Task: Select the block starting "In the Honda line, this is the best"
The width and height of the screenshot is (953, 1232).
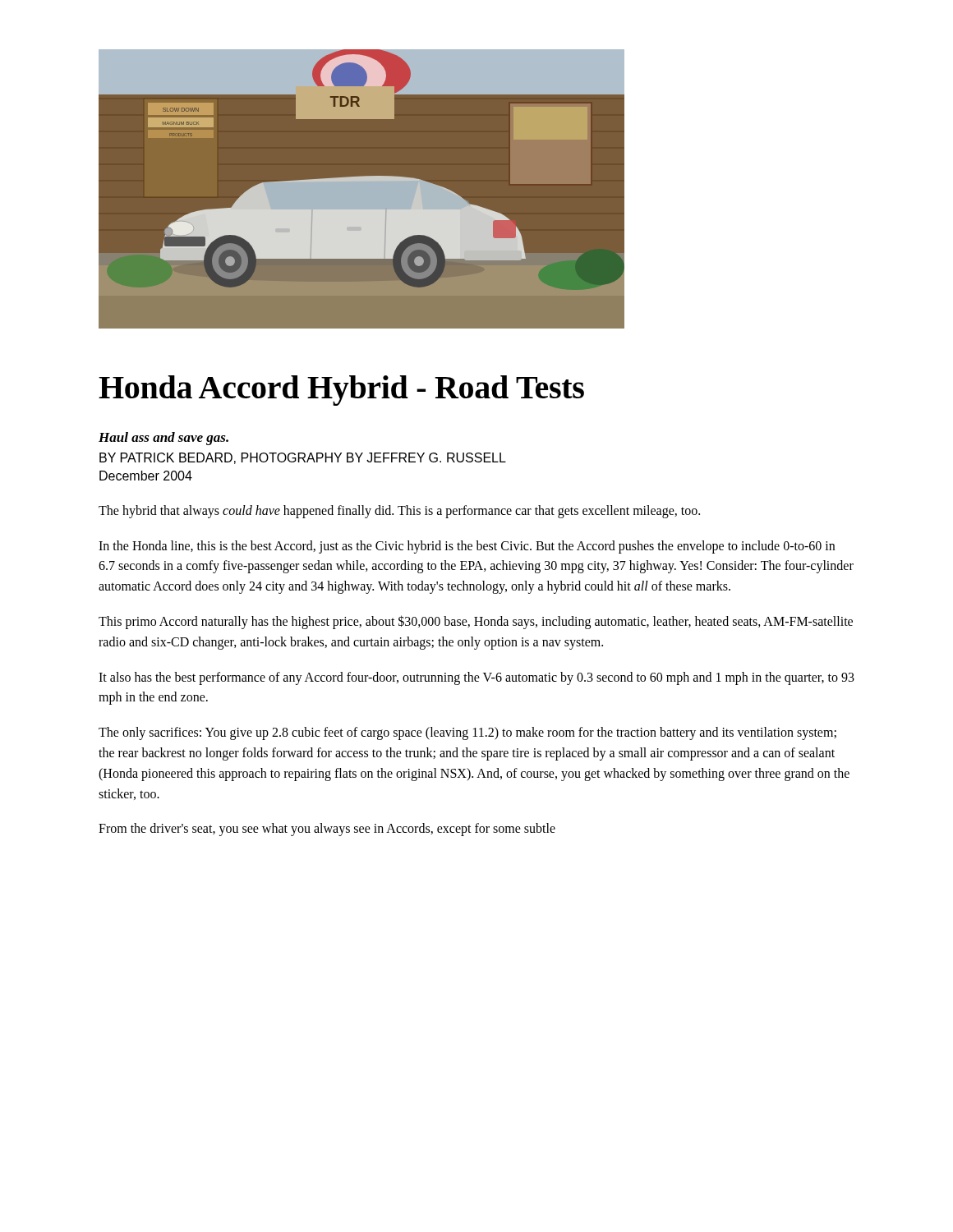Action: (x=476, y=566)
